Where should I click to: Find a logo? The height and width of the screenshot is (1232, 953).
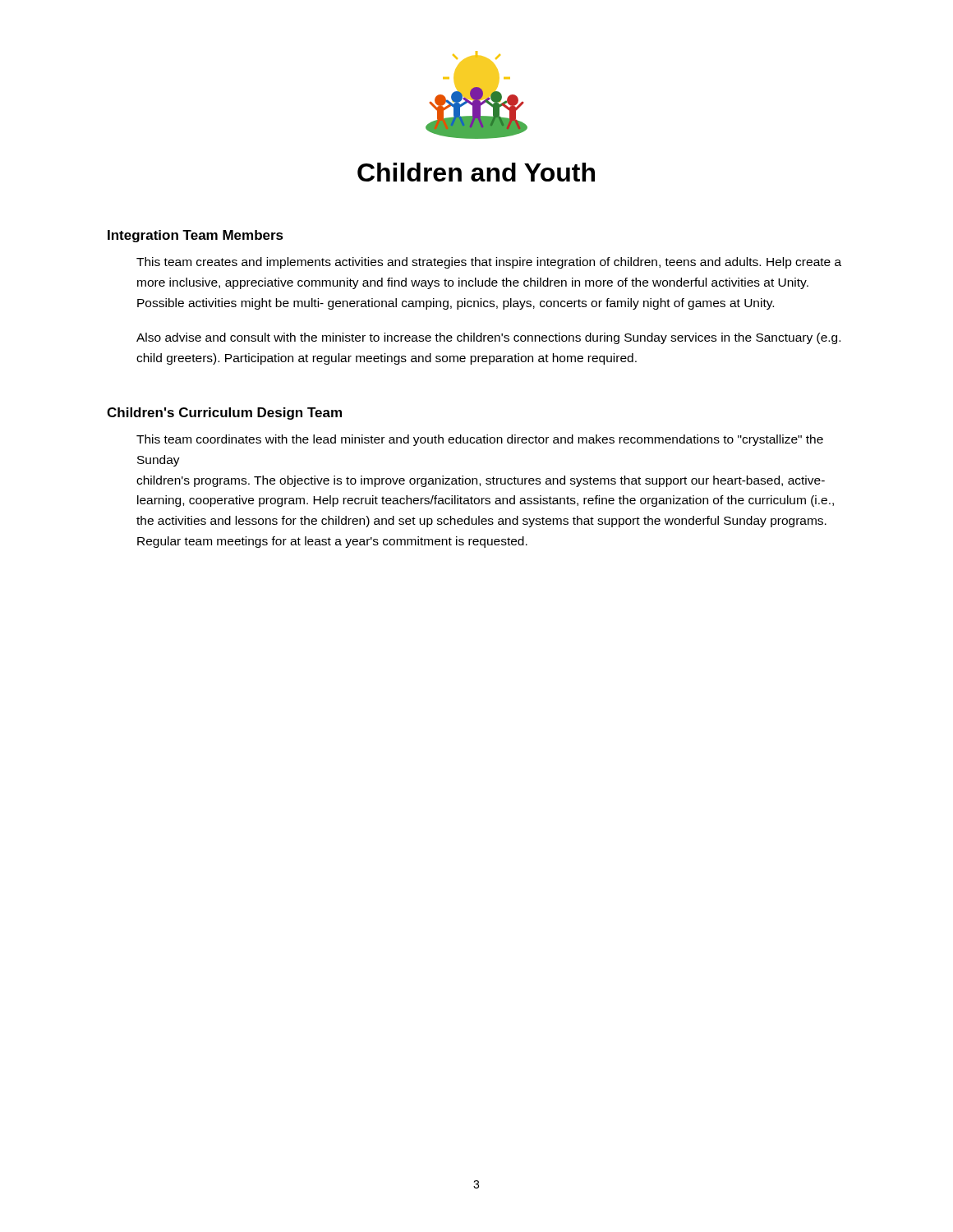tap(476, 96)
